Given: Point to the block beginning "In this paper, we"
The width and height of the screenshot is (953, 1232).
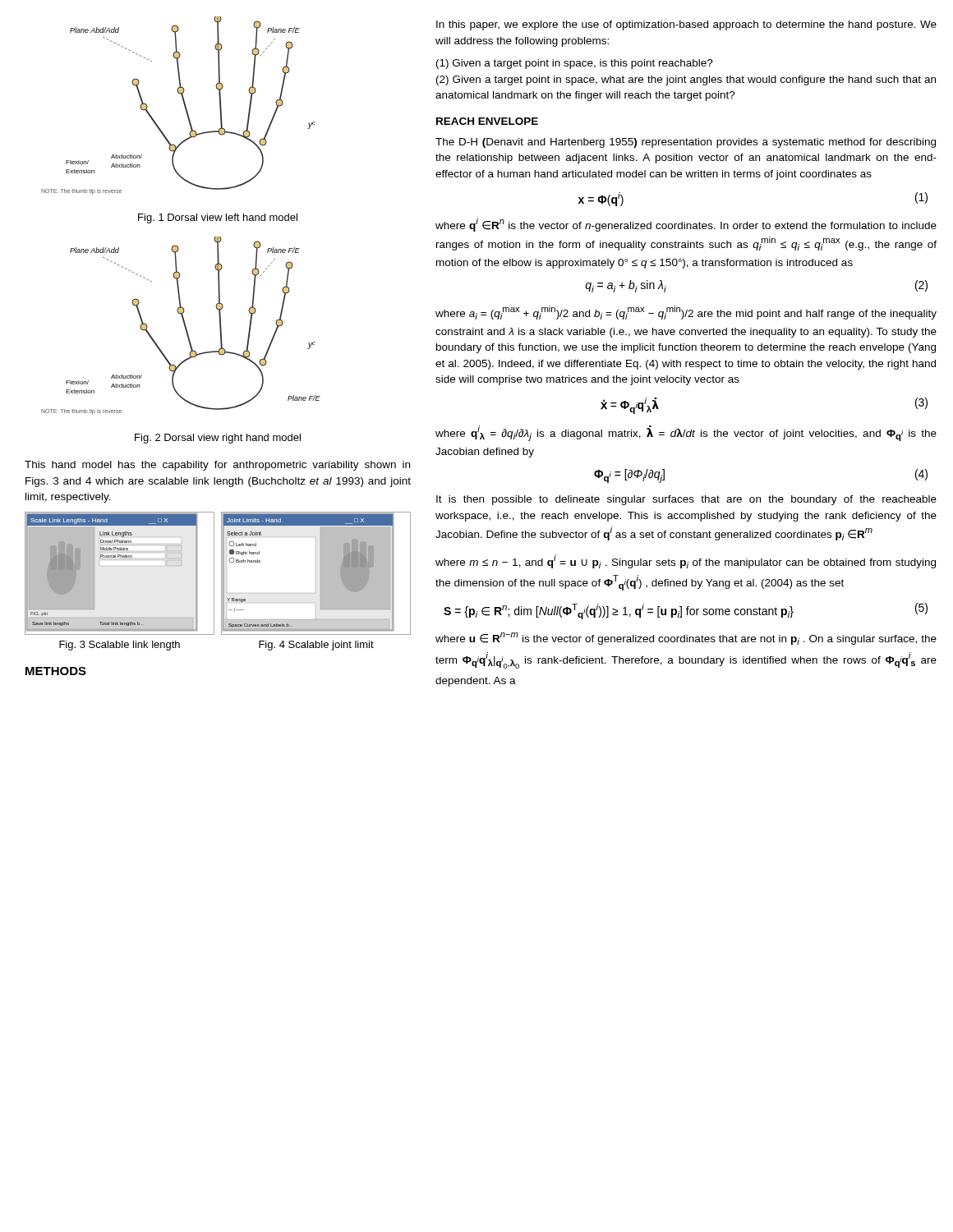Looking at the screenshot, I should coord(686,32).
